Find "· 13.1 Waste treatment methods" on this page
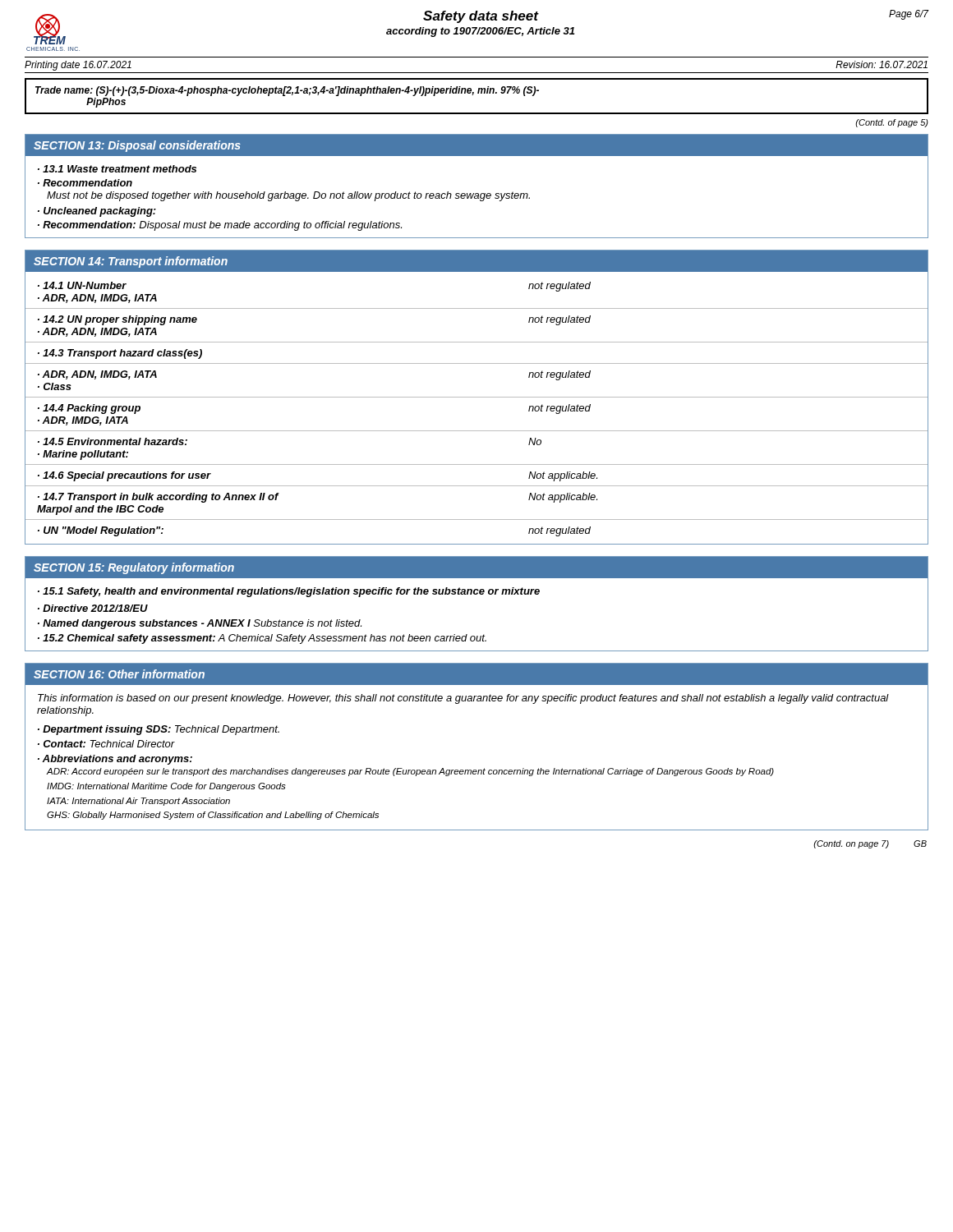 point(117,169)
